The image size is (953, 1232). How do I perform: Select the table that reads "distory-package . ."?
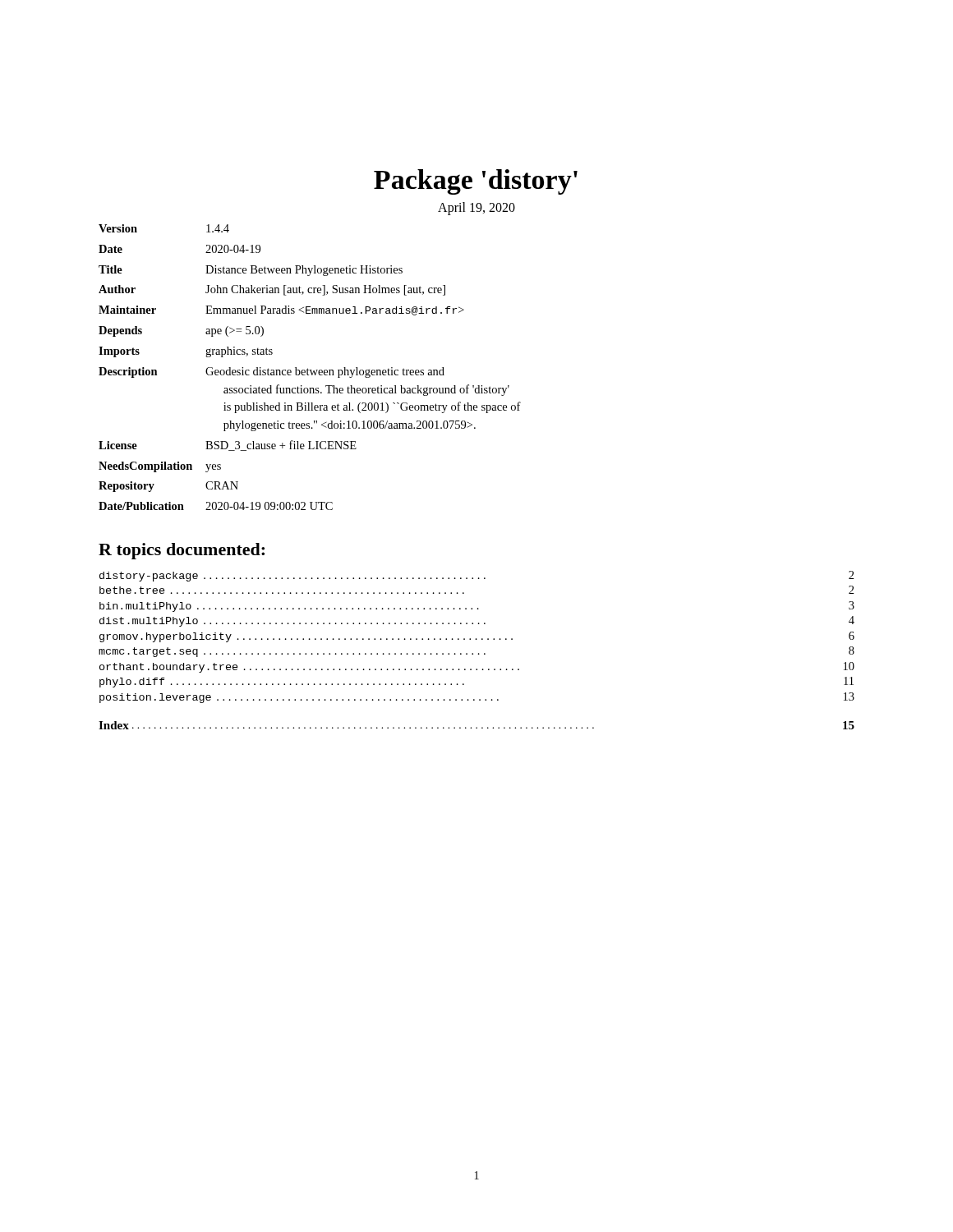pyautogui.click(x=476, y=636)
